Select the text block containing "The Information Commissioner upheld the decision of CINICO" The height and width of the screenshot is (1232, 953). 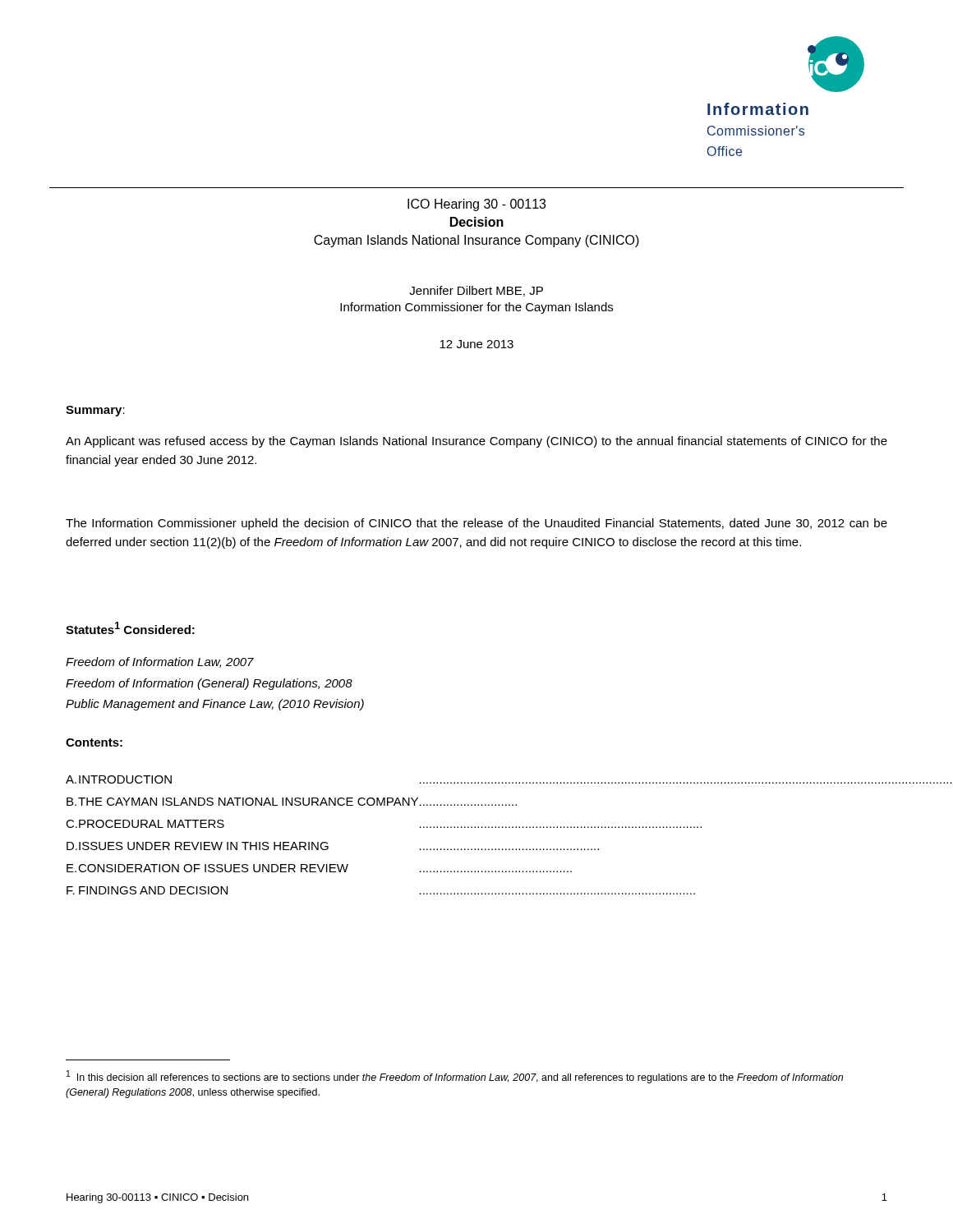(x=476, y=532)
